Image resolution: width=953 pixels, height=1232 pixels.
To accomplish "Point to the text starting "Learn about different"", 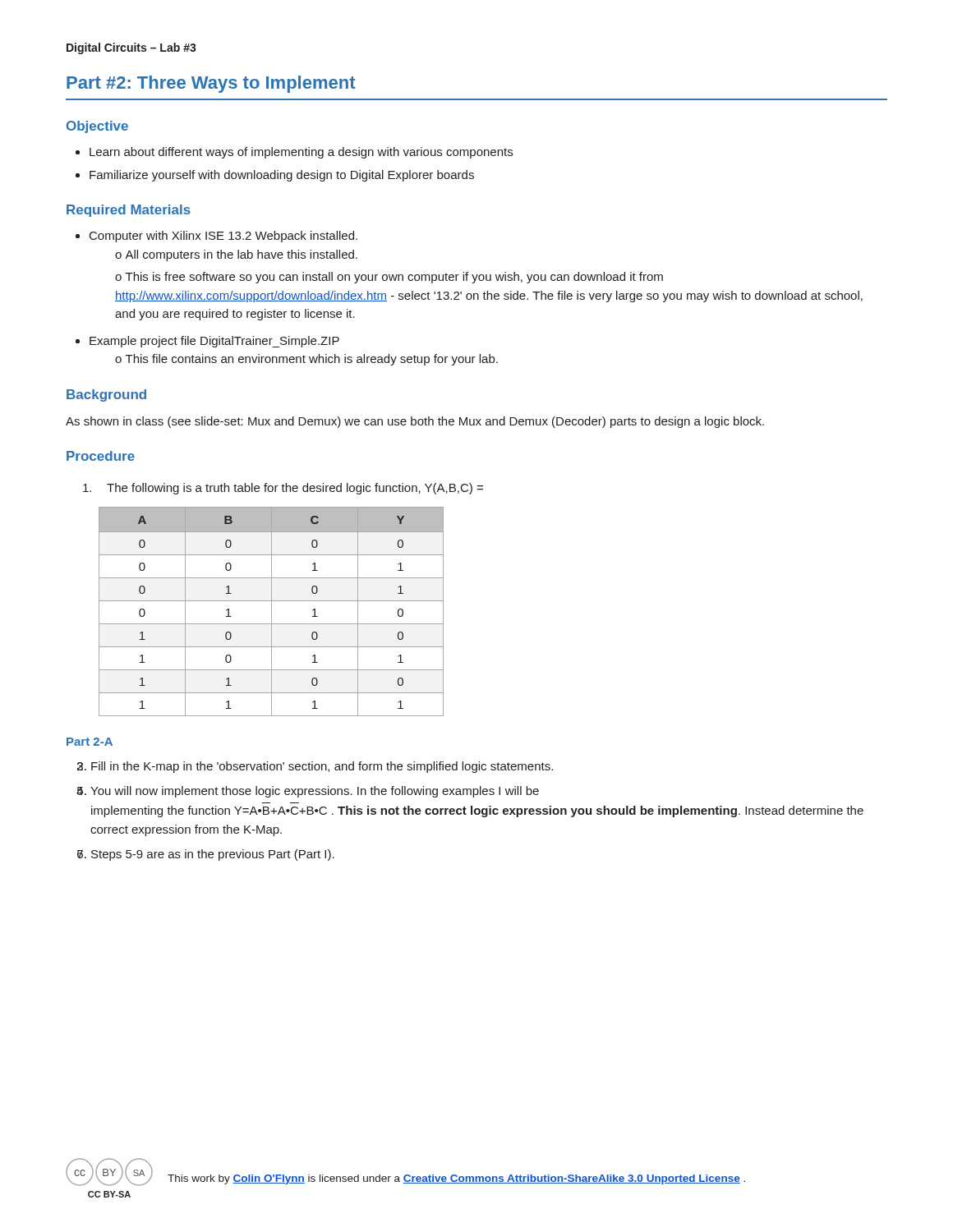I will pos(488,152).
